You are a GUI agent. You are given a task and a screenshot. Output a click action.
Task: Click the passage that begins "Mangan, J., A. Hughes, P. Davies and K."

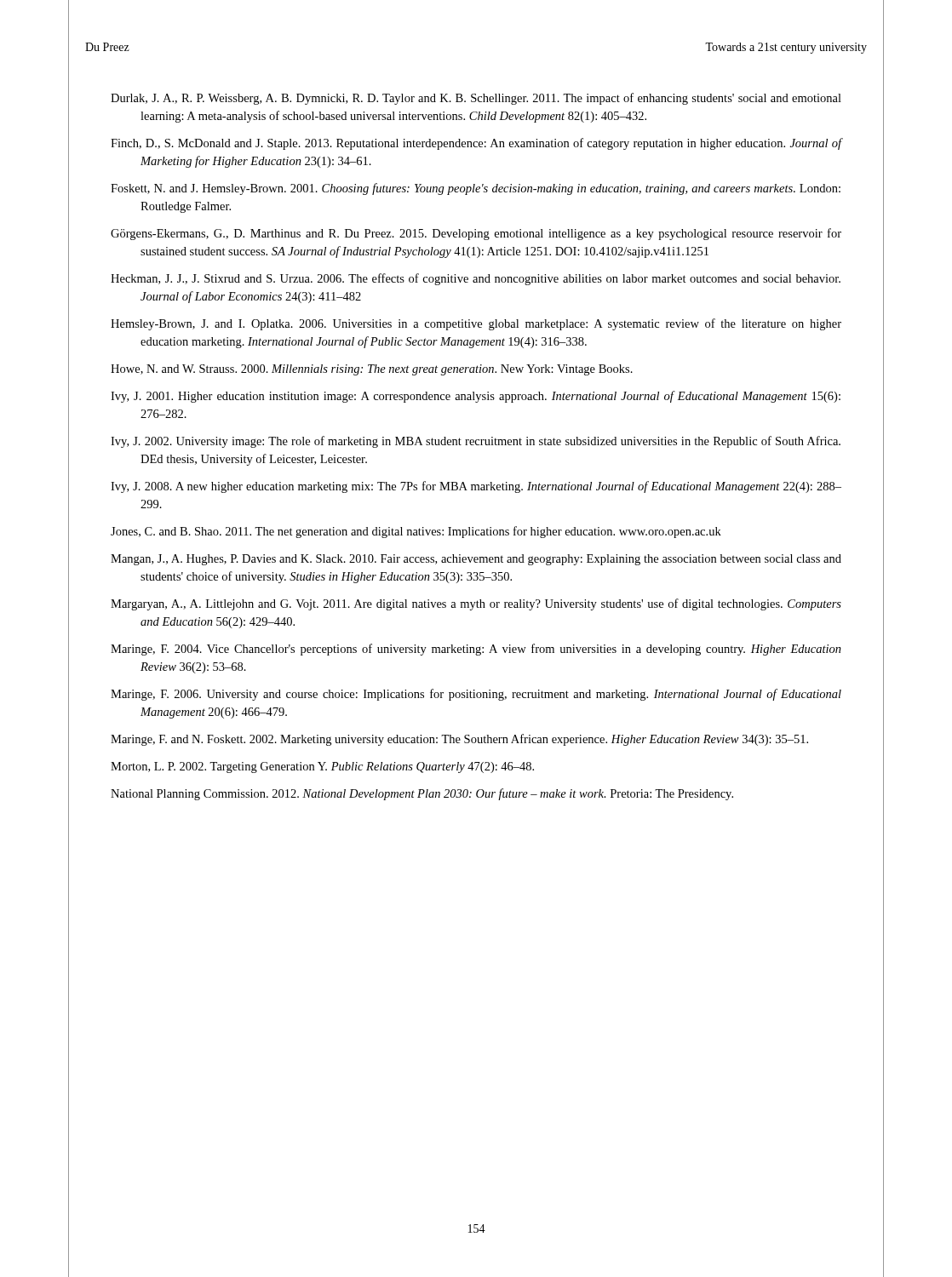476,568
